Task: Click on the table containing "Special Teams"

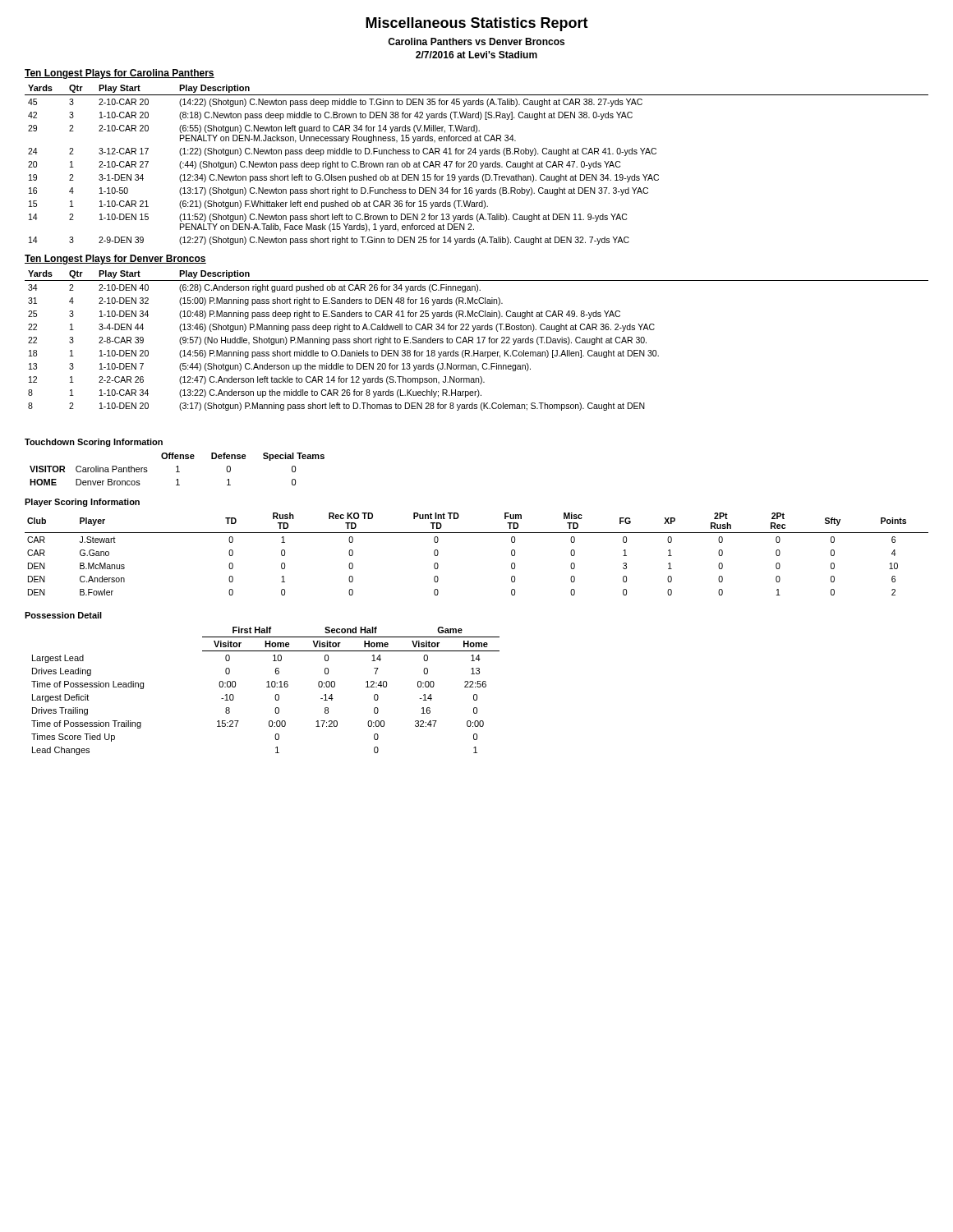Action: tap(179, 469)
